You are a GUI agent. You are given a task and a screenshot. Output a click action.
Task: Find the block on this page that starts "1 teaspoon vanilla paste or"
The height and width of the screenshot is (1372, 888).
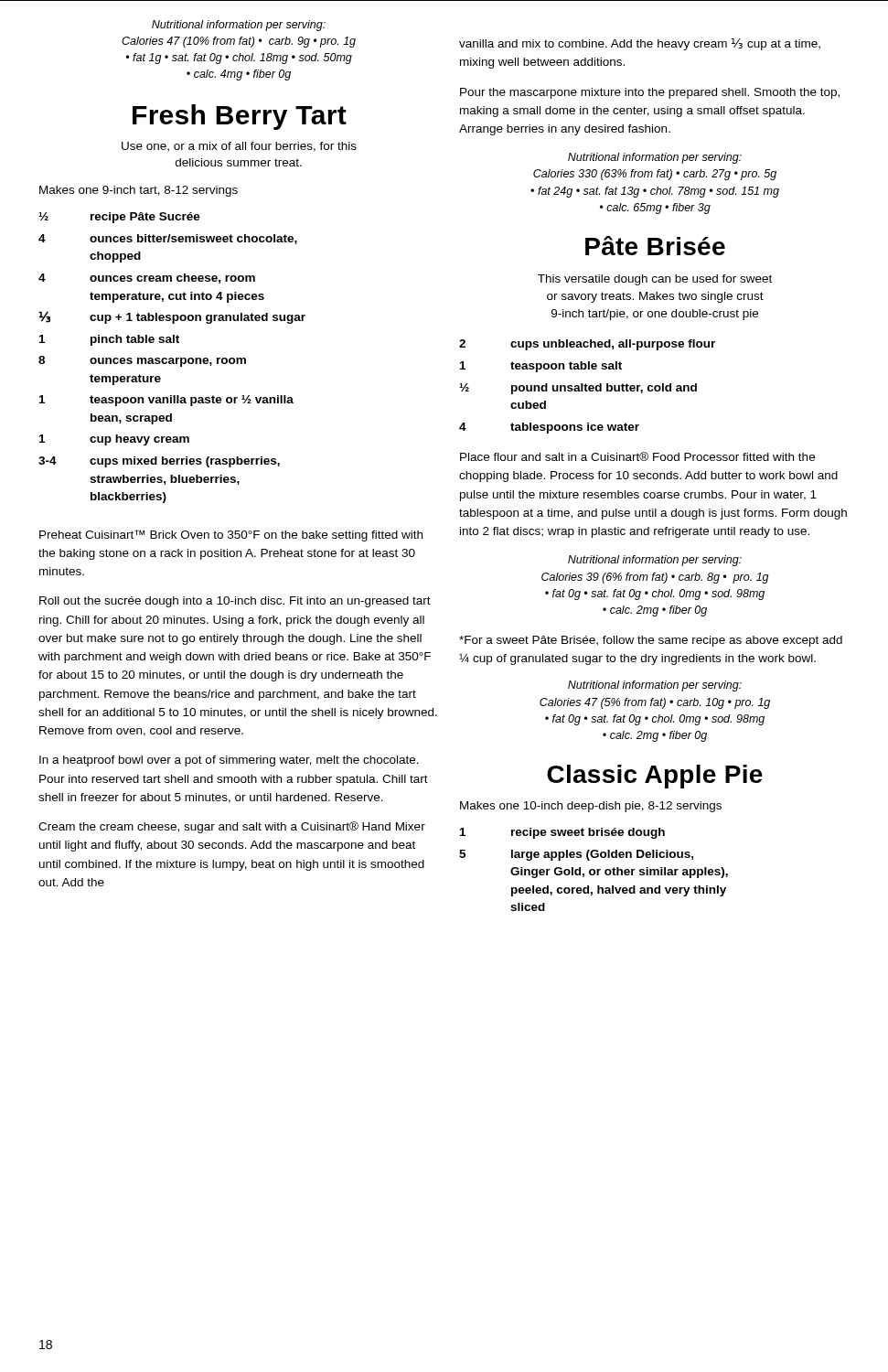click(239, 409)
